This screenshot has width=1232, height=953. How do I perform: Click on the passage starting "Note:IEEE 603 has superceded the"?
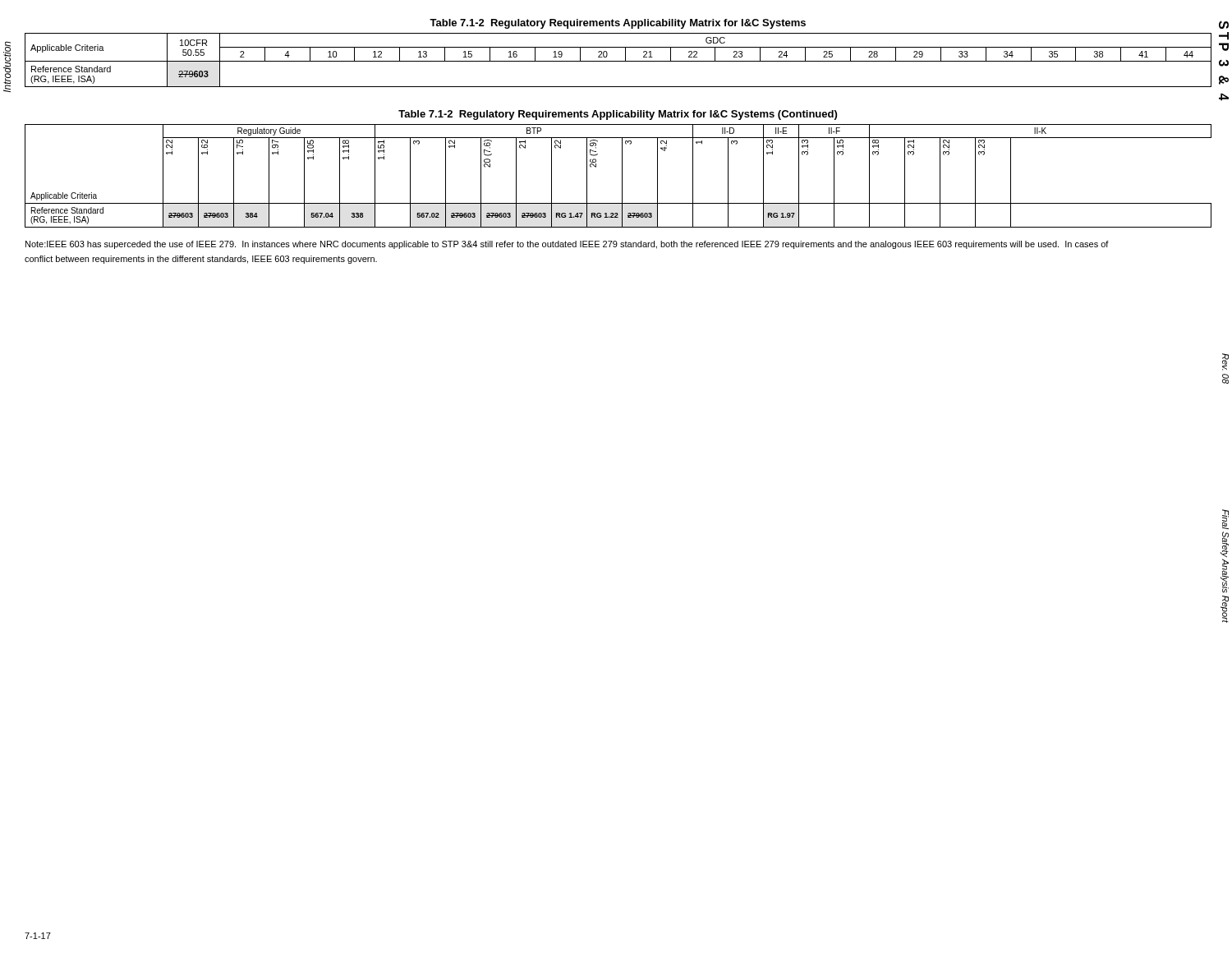pos(566,251)
